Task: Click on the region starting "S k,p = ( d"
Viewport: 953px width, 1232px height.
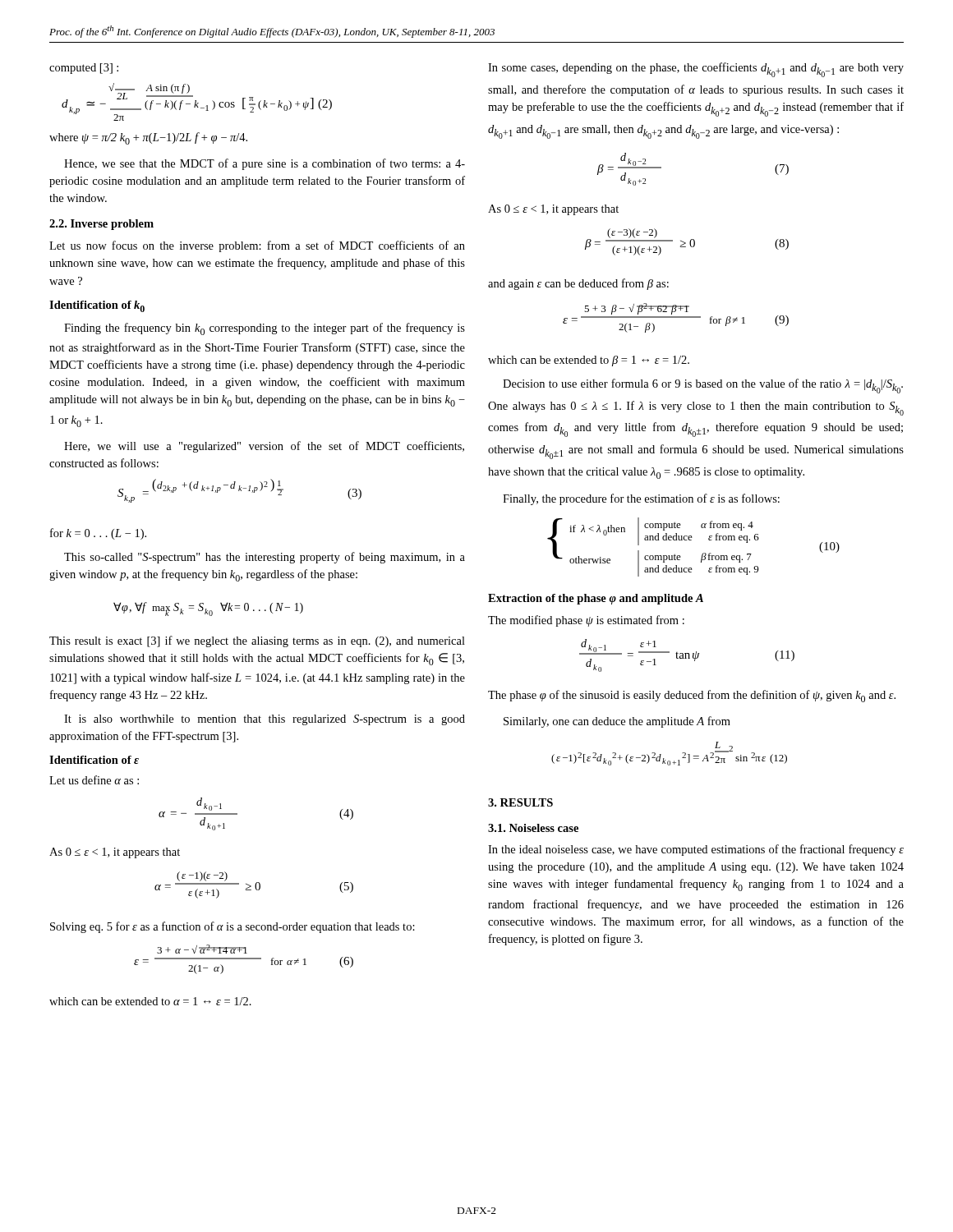Action: [257, 496]
